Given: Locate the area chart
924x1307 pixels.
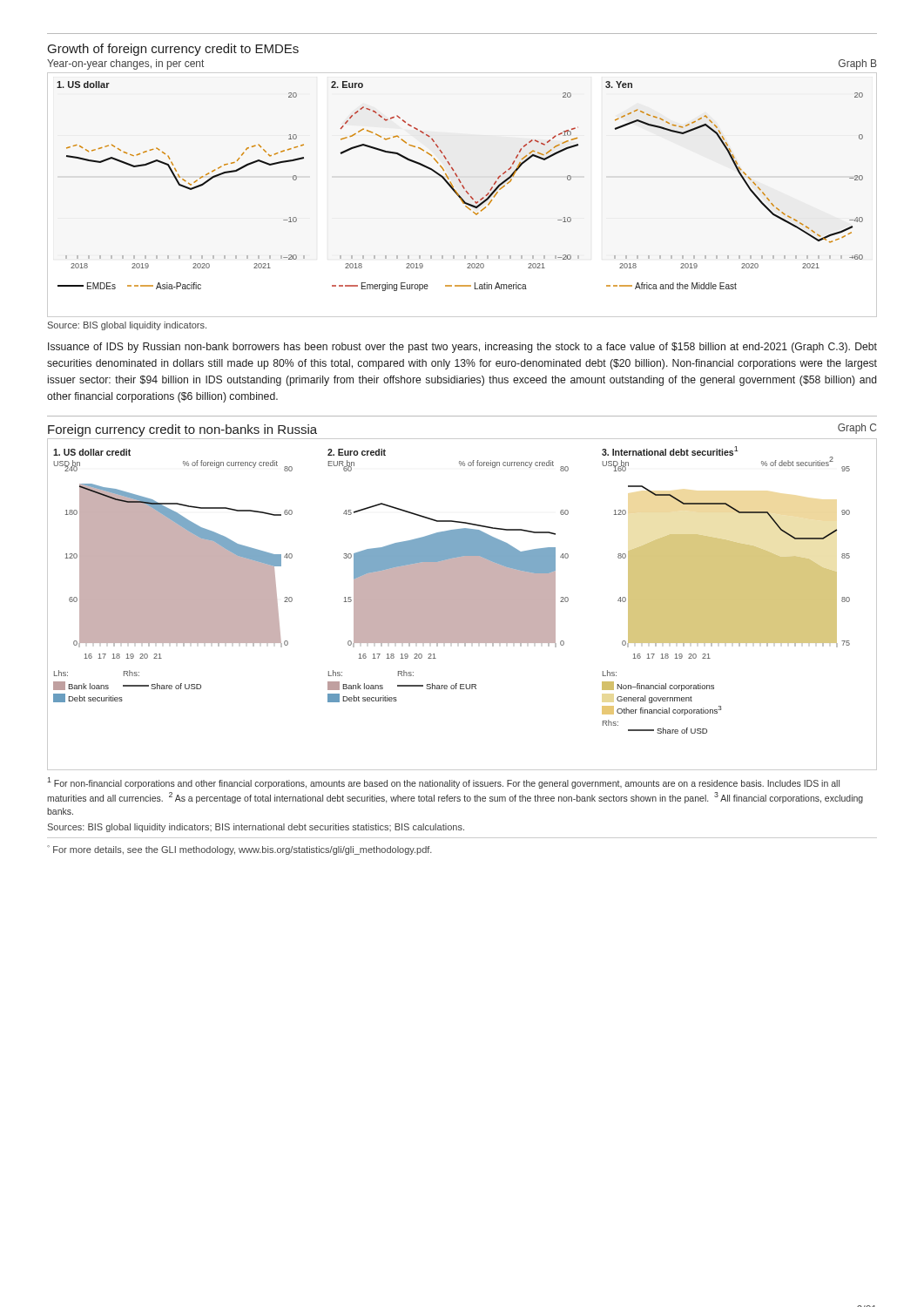Looking at the screenshot, I should (462, 604).
